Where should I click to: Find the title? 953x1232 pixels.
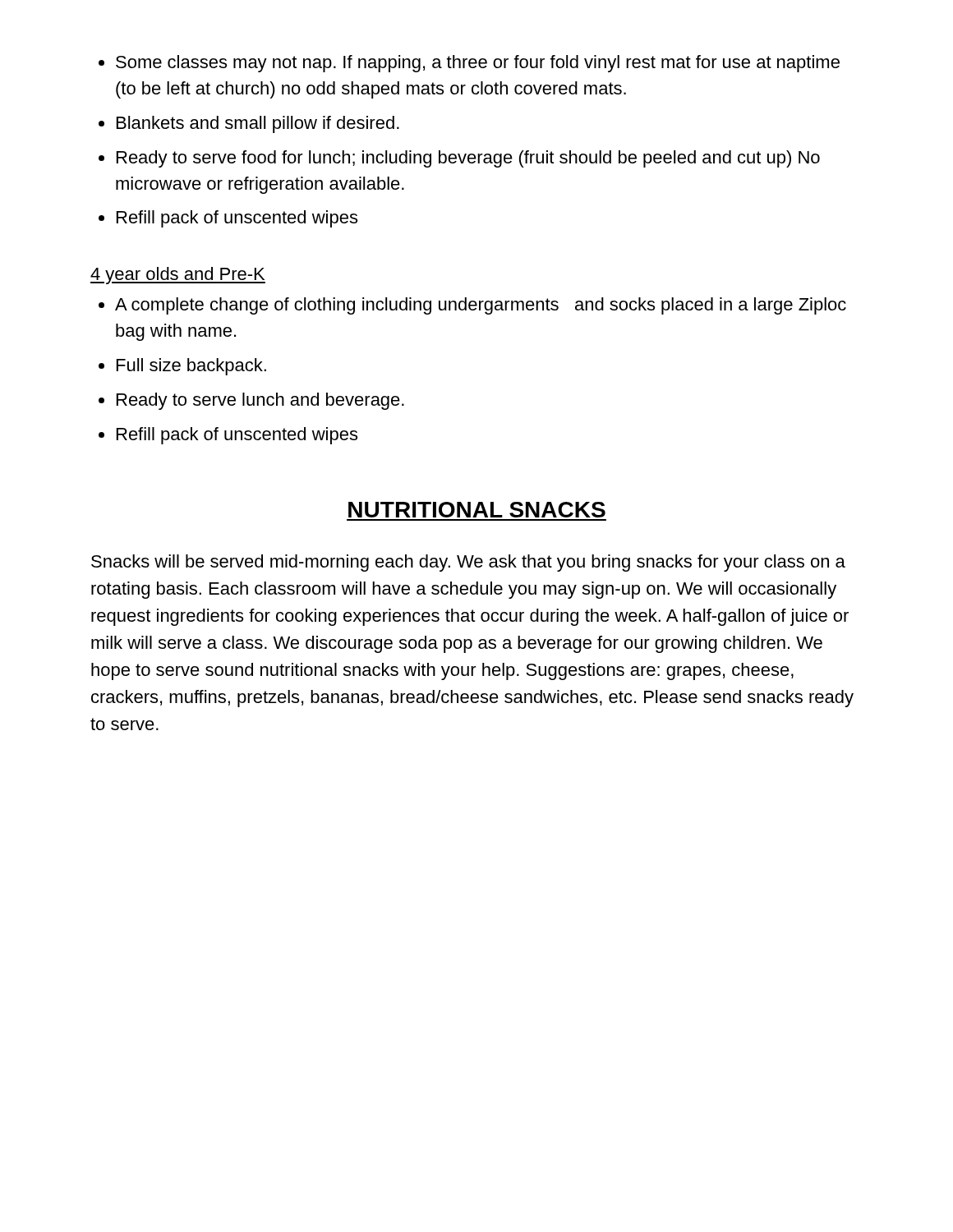click(476, 509)
